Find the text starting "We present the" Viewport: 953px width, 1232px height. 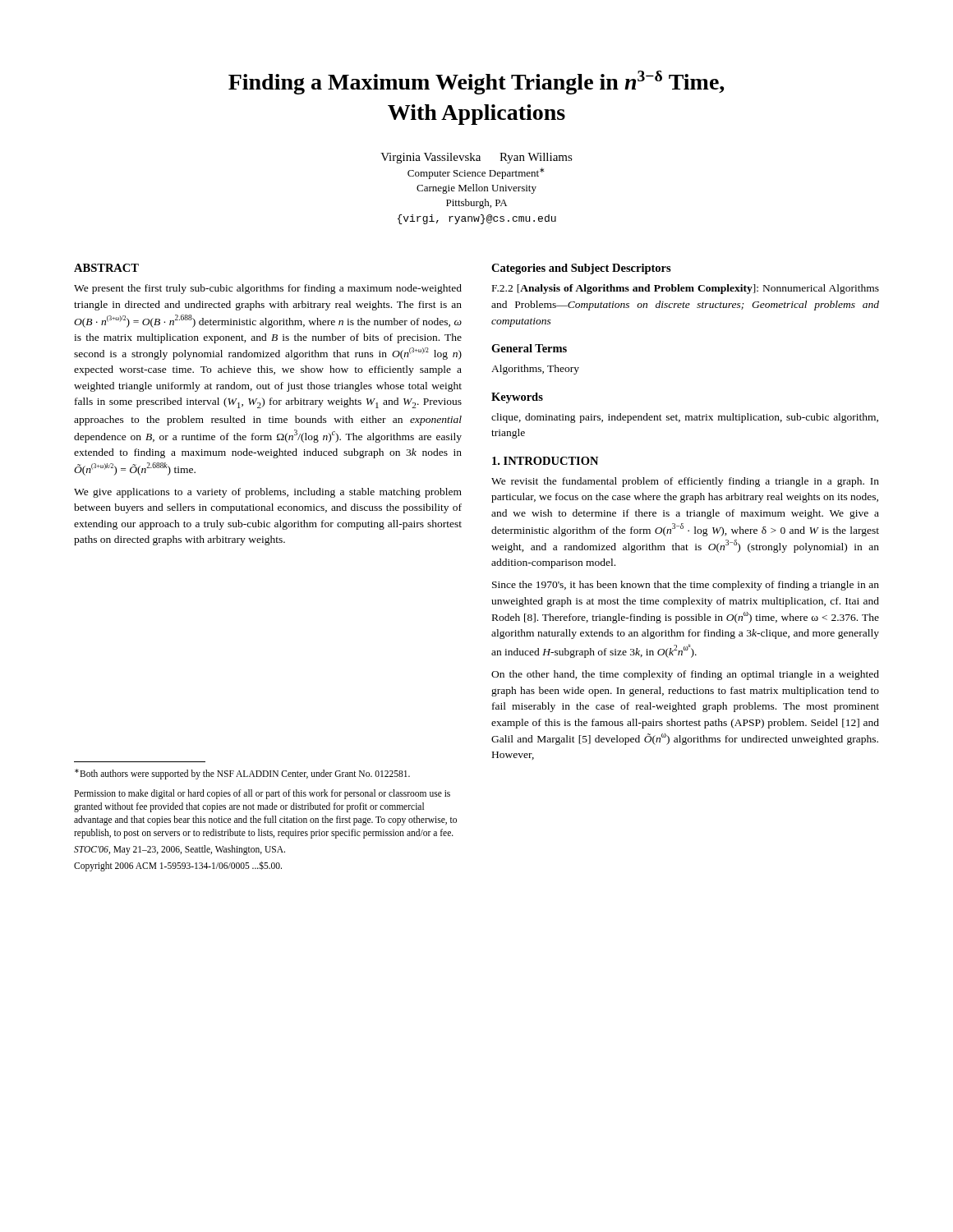[x=268, y=378]
